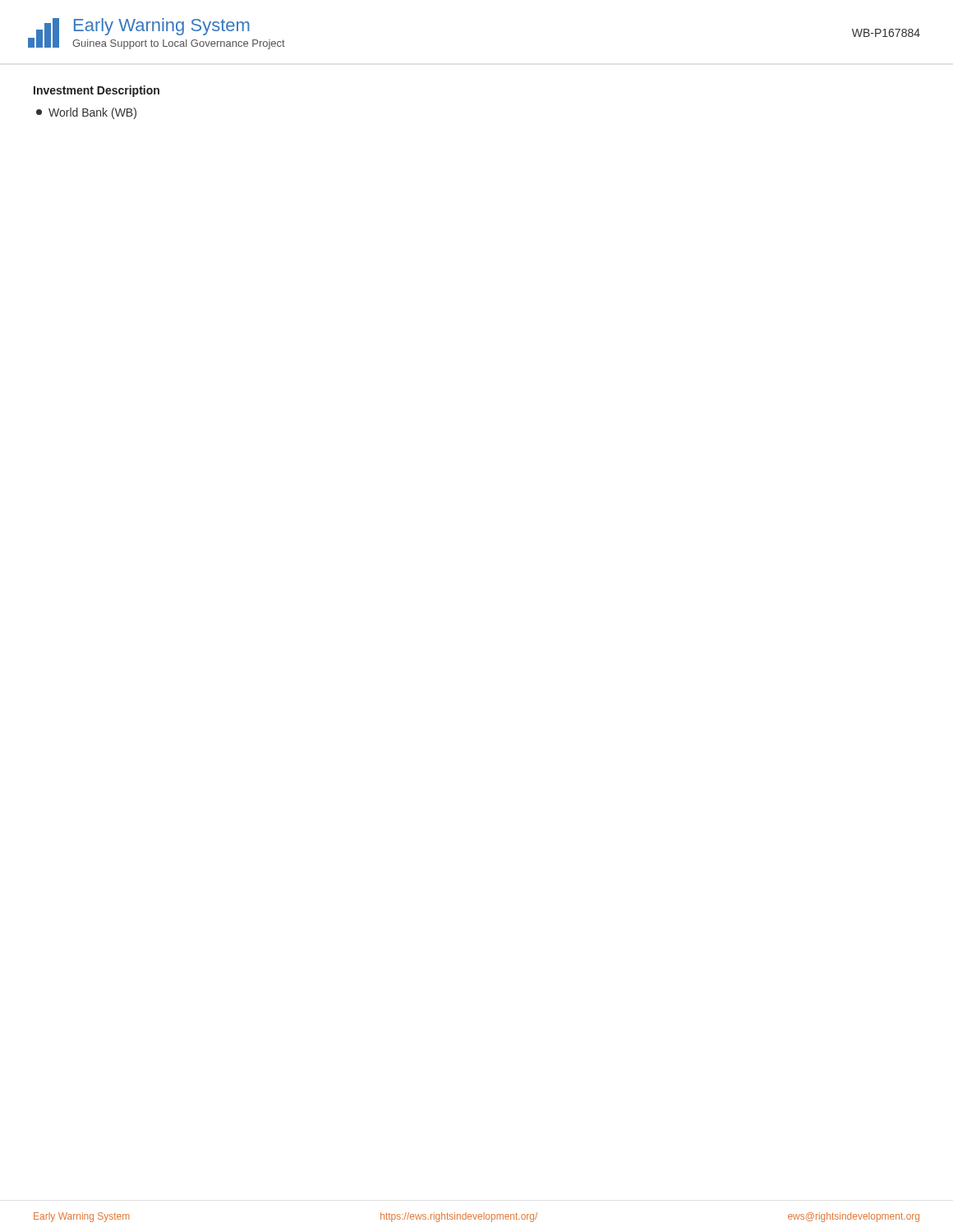953x1232 pixels.
Task: Locate the text "World Bank (WB)"
Action: click(x=87, y=112)
